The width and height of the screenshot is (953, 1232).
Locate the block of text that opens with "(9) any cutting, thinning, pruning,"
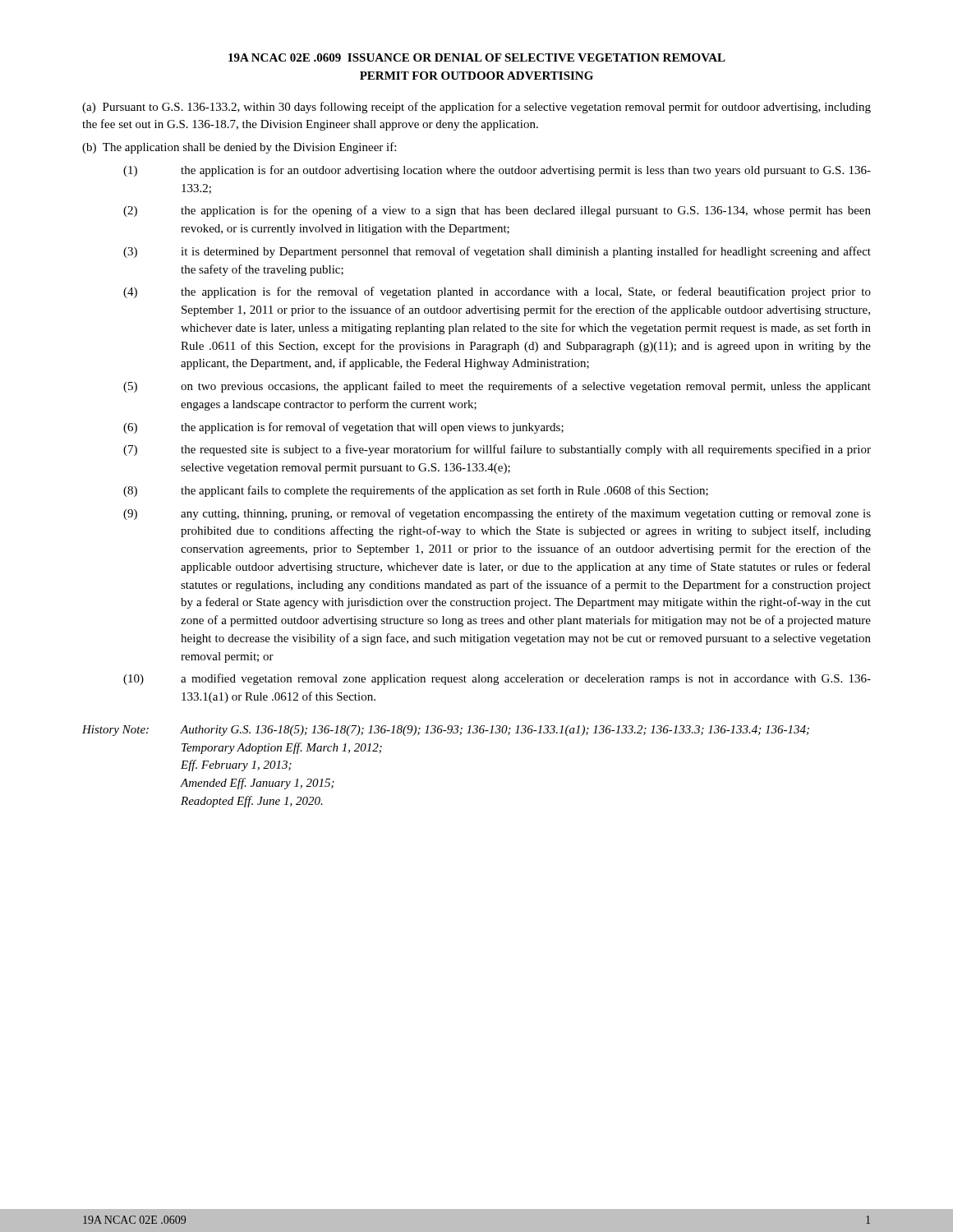tap(476, 585)
